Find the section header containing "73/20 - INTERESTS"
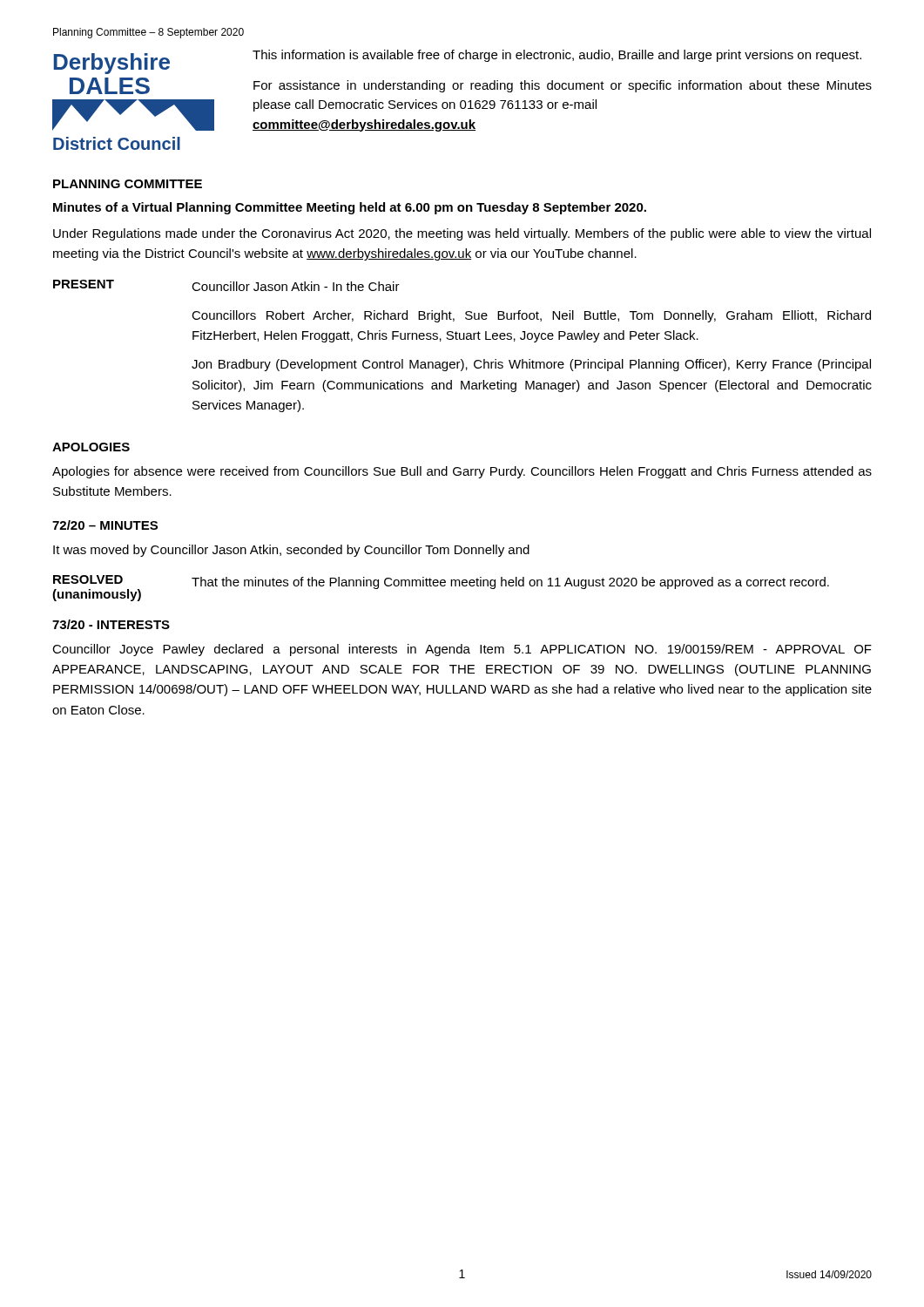 pyautogui.click(x=111, y=624)
